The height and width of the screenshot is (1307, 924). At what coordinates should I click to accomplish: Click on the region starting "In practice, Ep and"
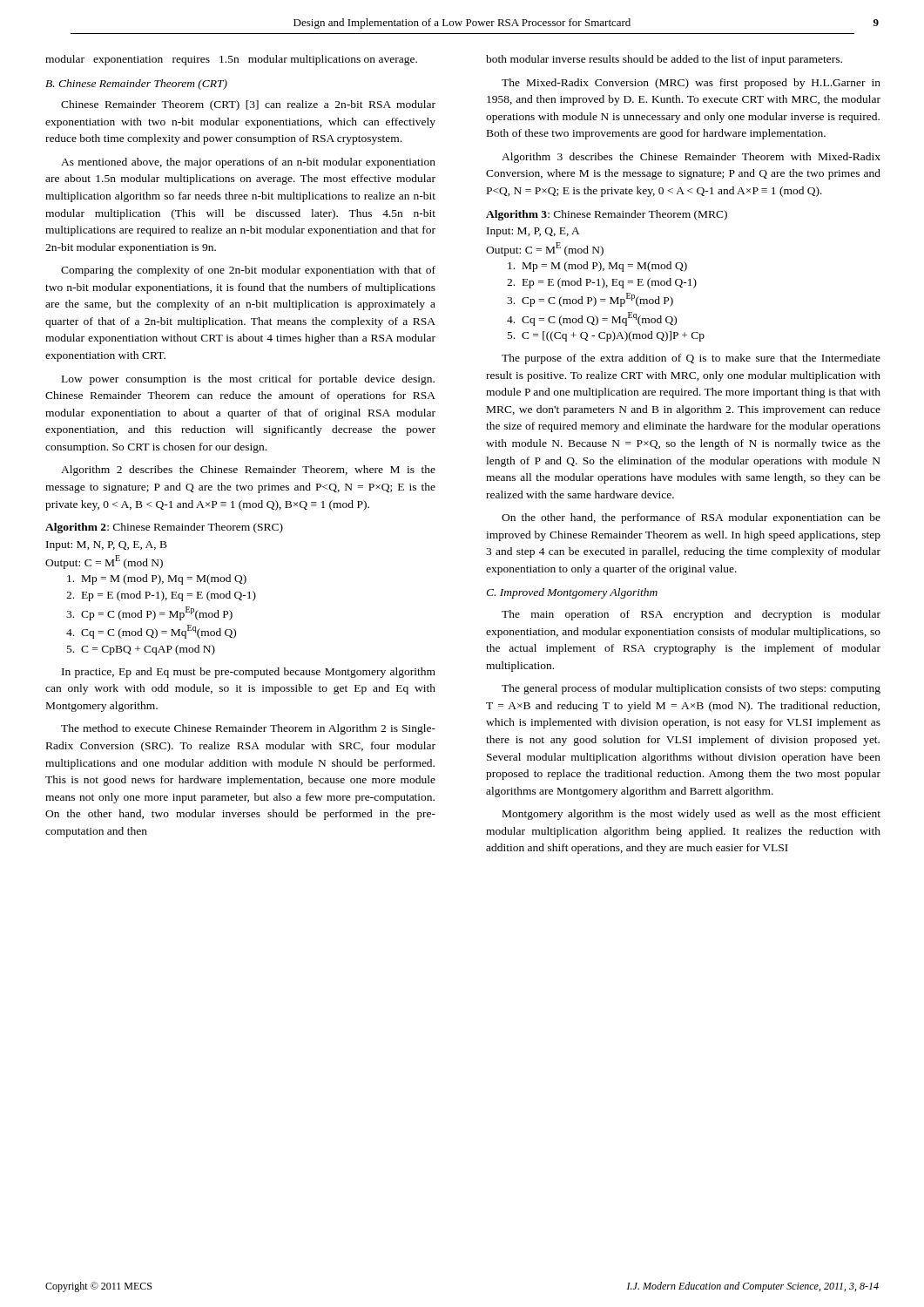(240, 751)
